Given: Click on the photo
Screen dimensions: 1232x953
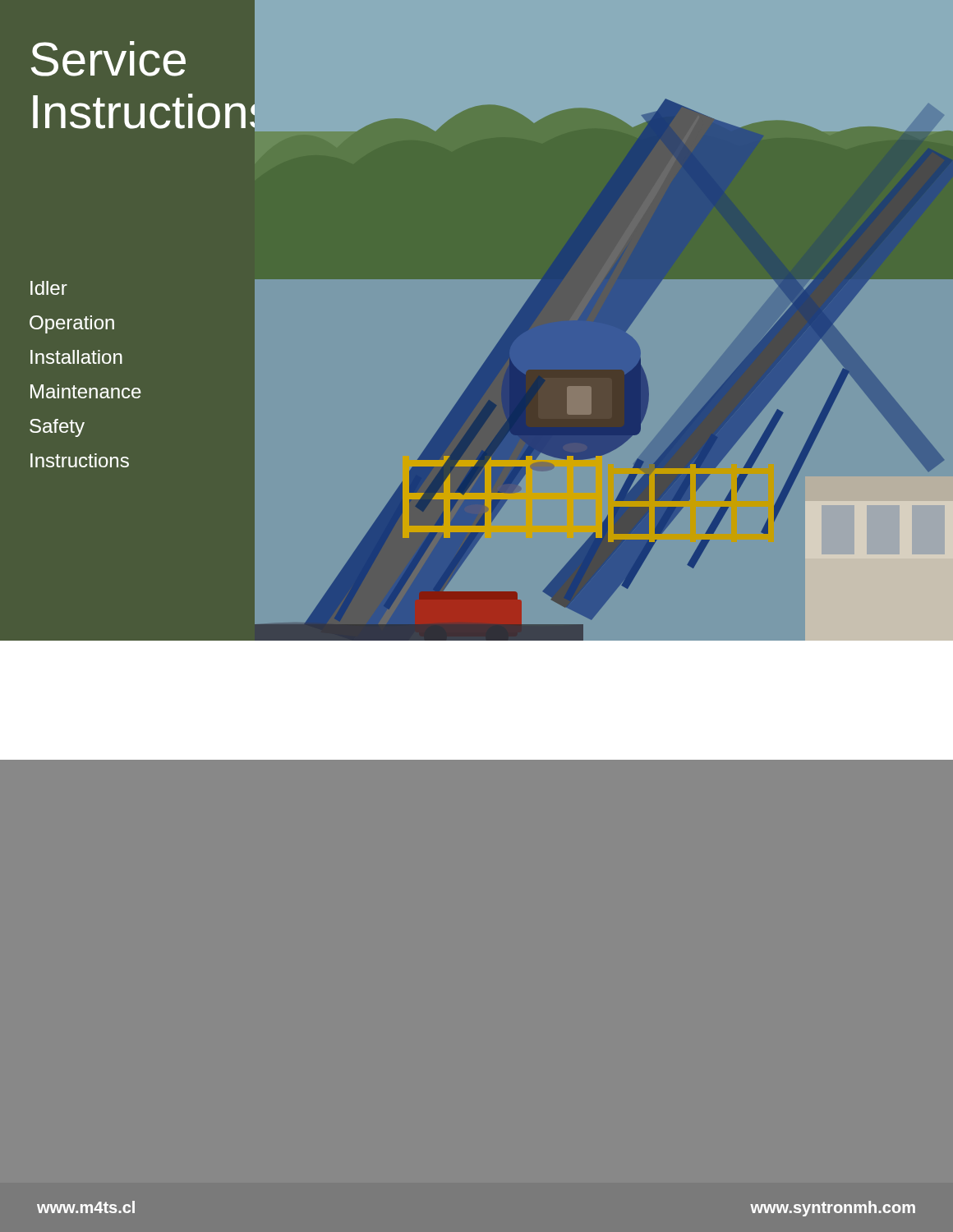Looking at the screenshot, I should [604, 320].
